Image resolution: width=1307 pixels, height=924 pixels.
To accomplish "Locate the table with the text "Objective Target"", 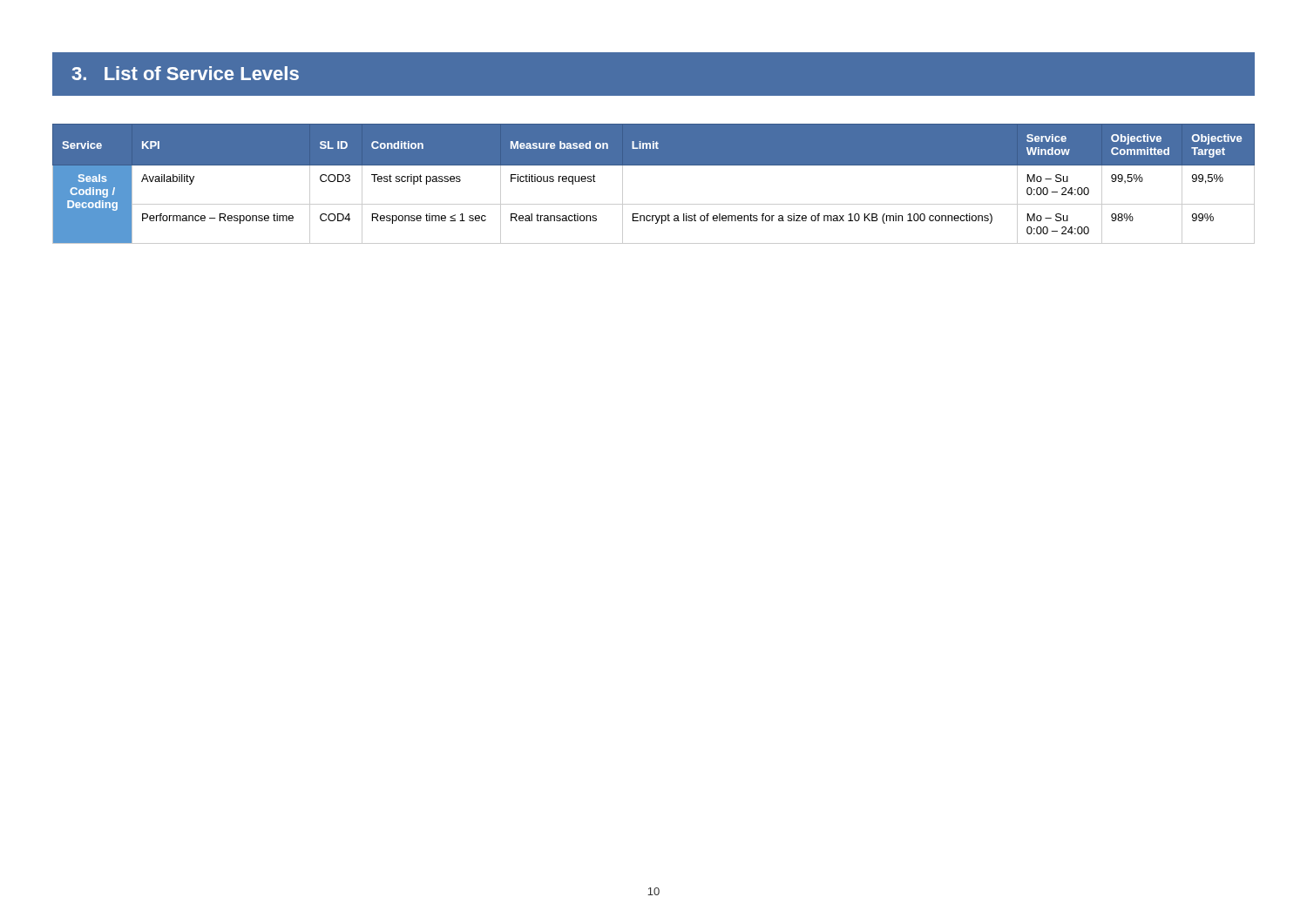I will 654,184.
